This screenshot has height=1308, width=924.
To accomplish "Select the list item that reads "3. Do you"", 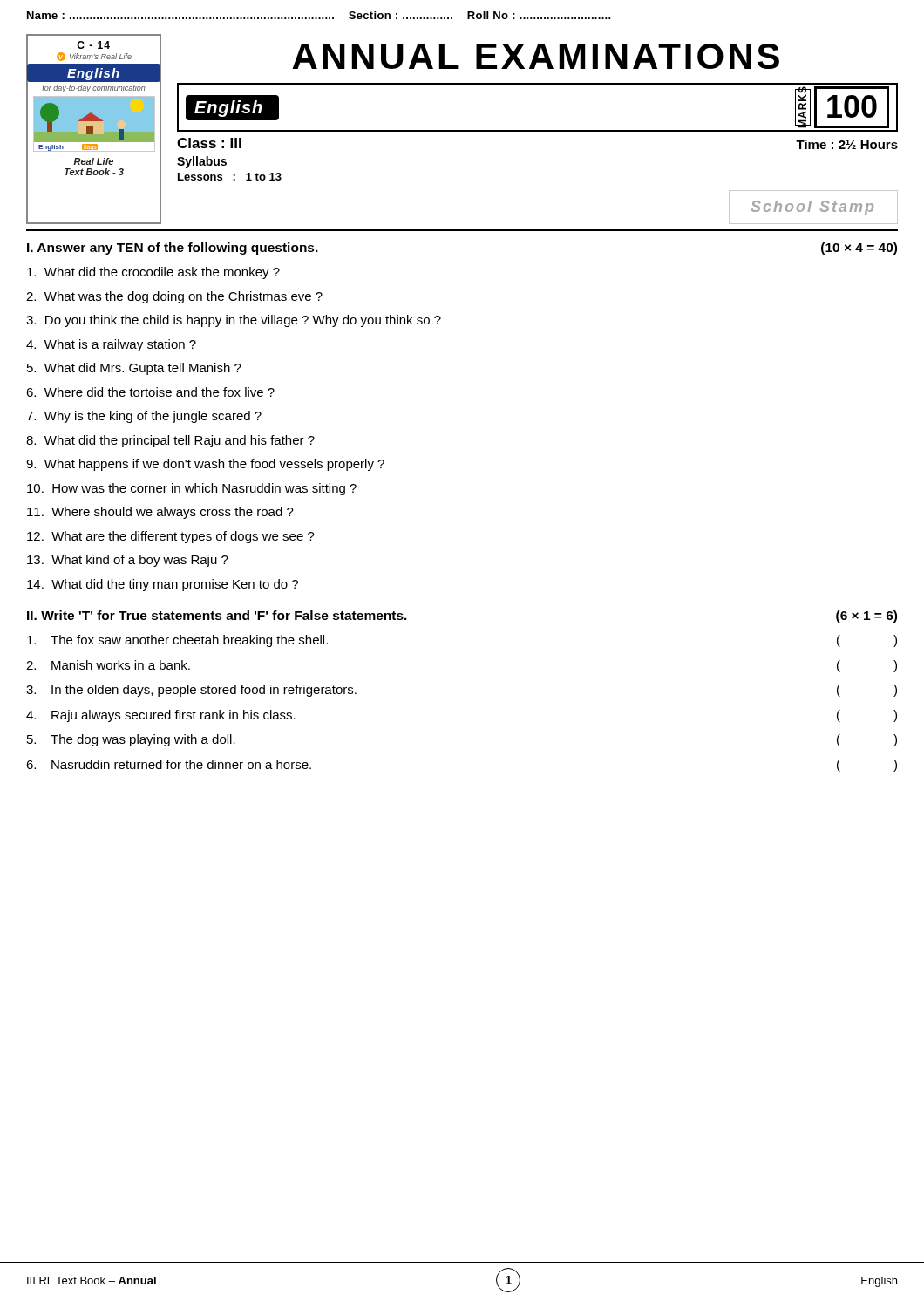I will [234, 320].
